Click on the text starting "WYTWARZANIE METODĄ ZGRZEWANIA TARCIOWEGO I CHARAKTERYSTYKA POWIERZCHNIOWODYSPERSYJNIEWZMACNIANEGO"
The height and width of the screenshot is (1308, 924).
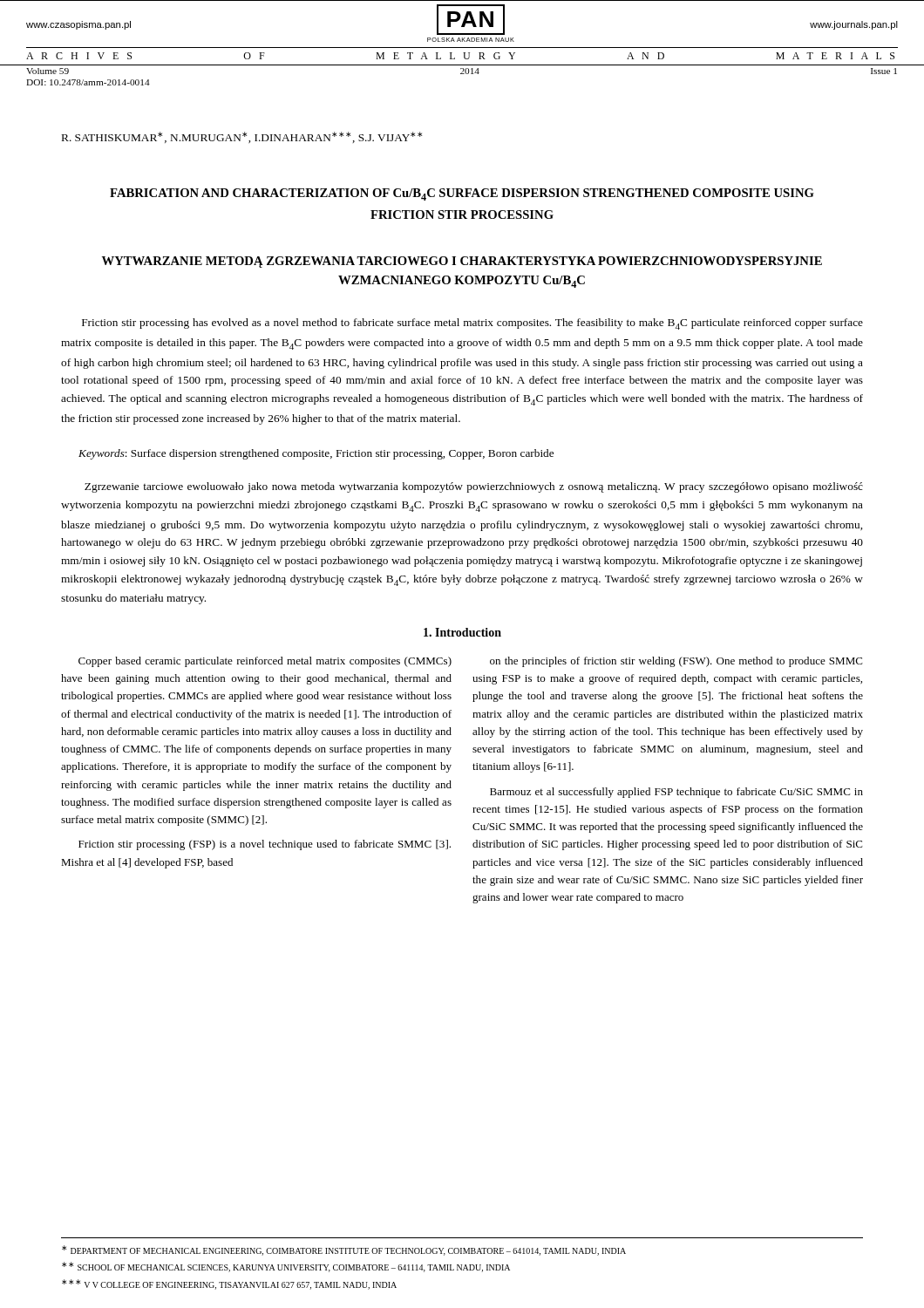(x=462, y=272)
